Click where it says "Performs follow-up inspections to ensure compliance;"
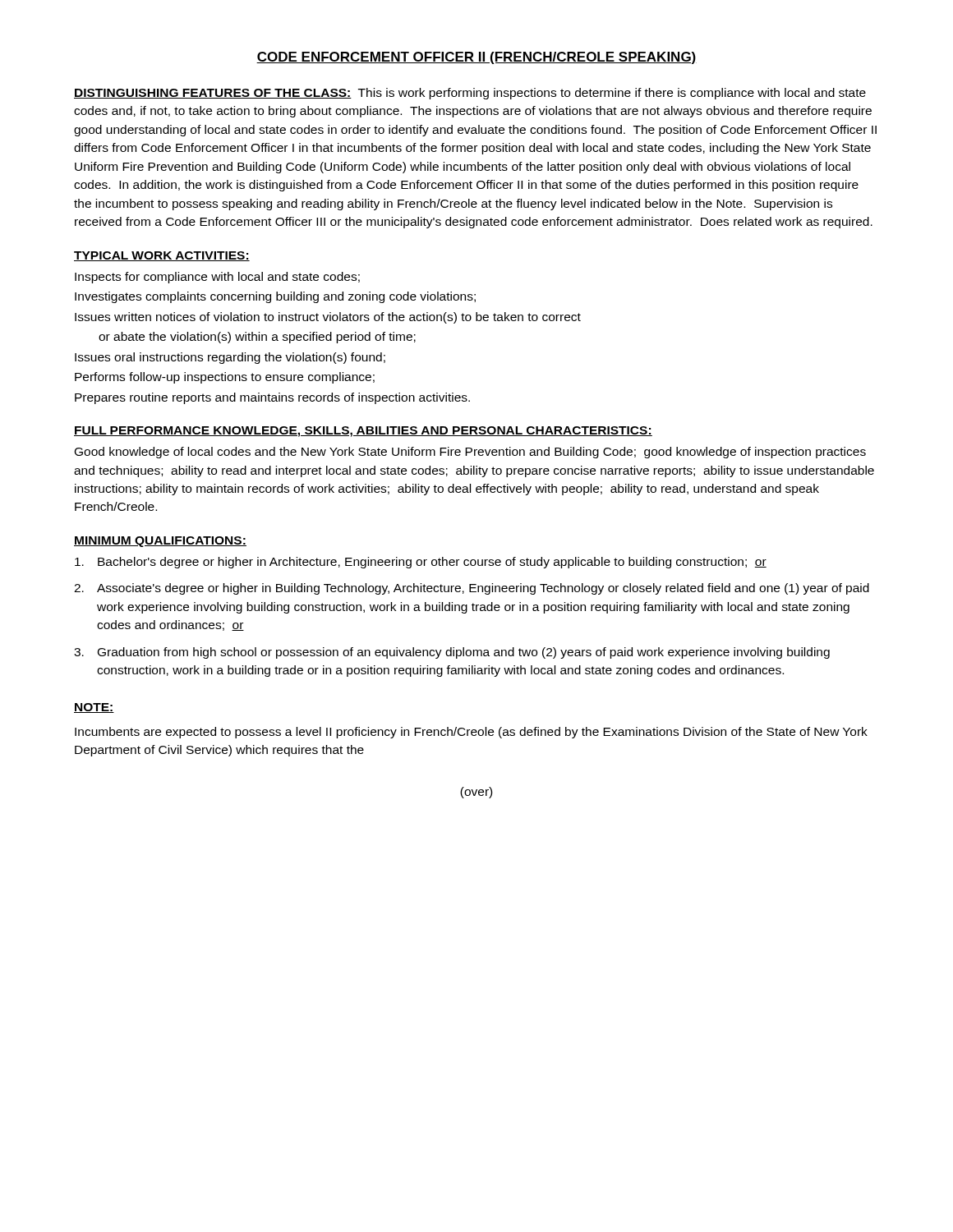The width and height of the screenshot is (953, 1232). coord(225,377)
